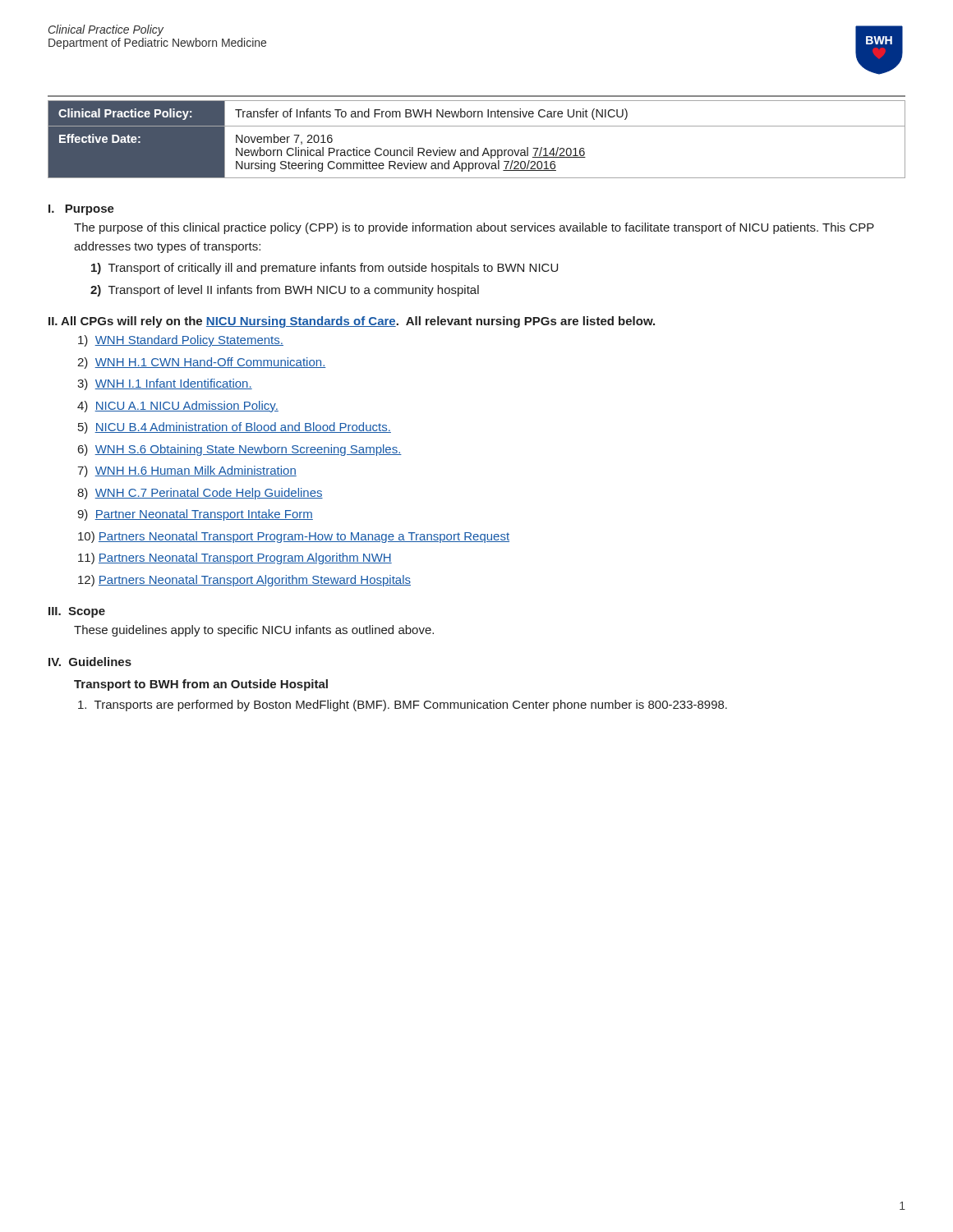Select the list item containing "2) Transport of level II"
This screenshot has height=1232, width=953.
pyautogui.click(x=285, y=289)
